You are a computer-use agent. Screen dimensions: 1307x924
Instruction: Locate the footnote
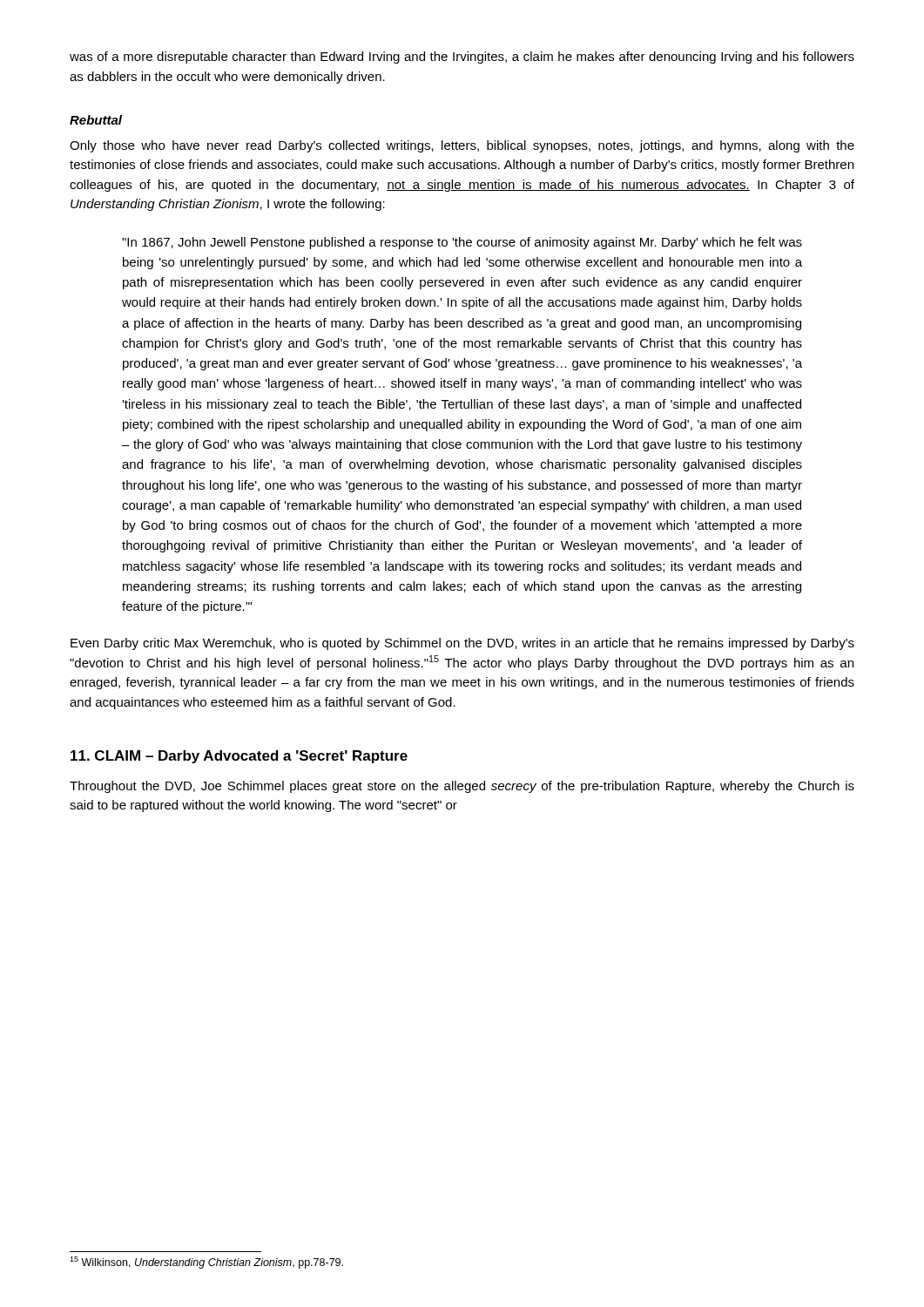pyautogui.click(x=207, y=1262)
